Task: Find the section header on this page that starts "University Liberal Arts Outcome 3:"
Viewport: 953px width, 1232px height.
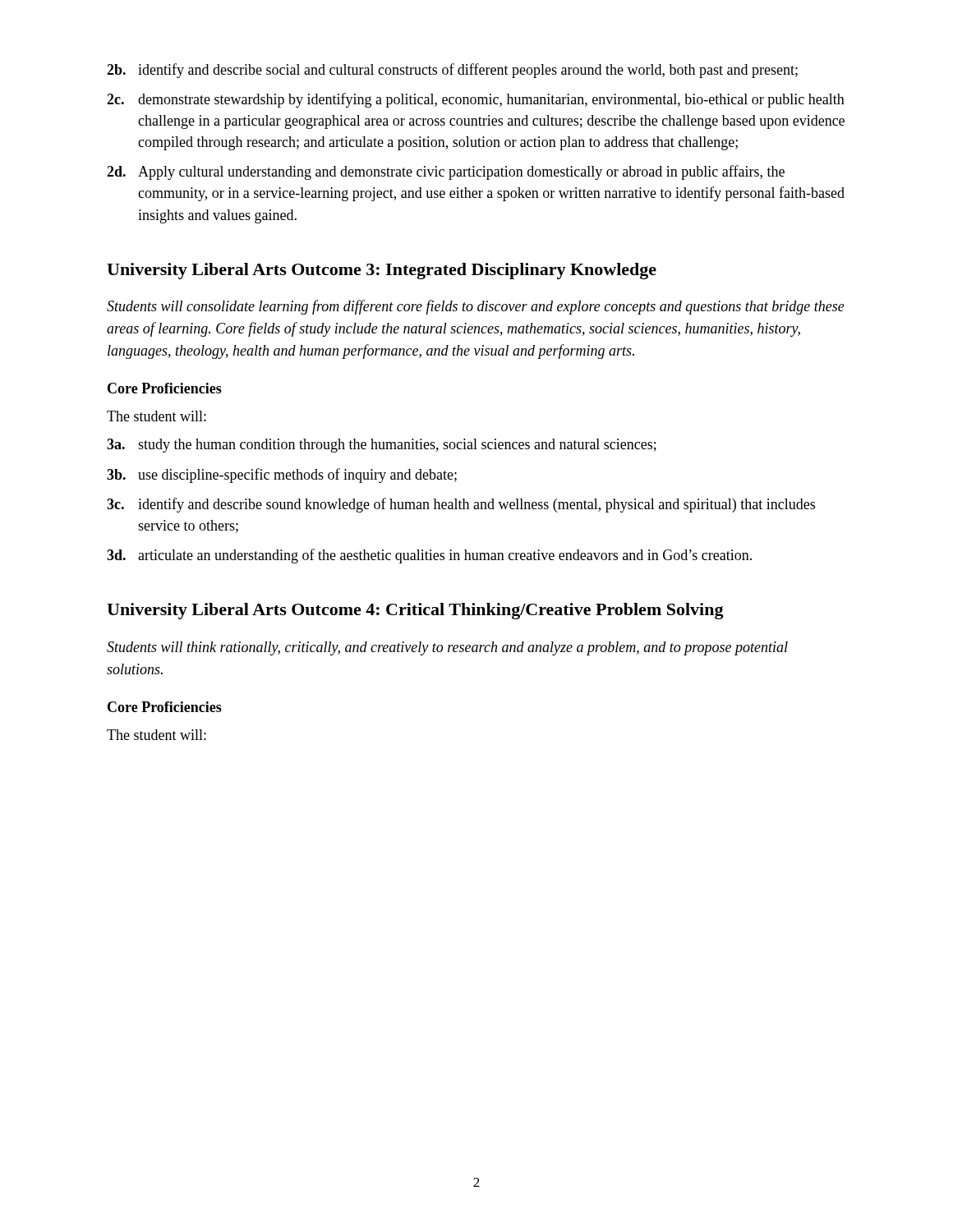Action: [x=382, y=269]
